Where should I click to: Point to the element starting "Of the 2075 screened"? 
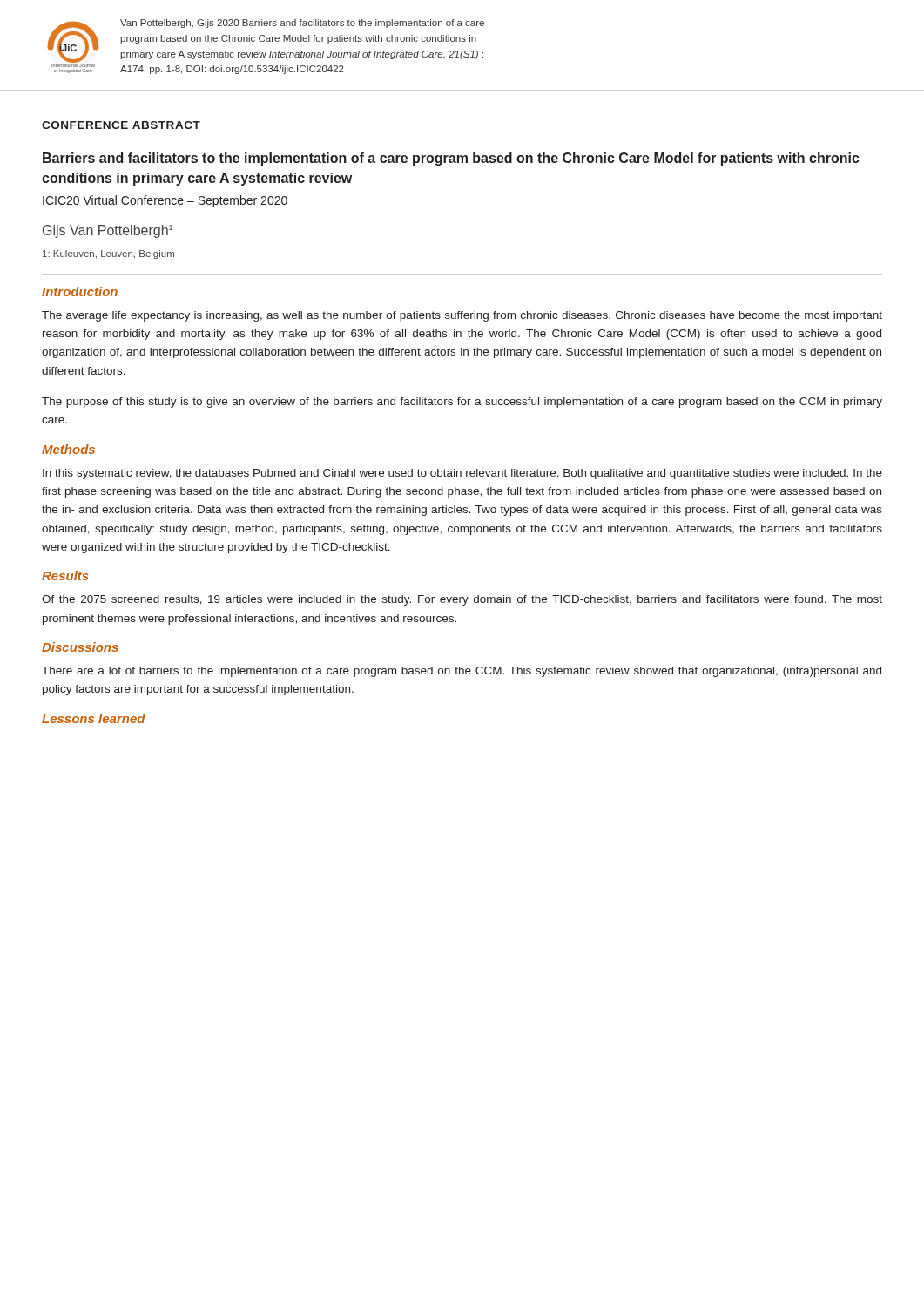[x=462, y=609]
